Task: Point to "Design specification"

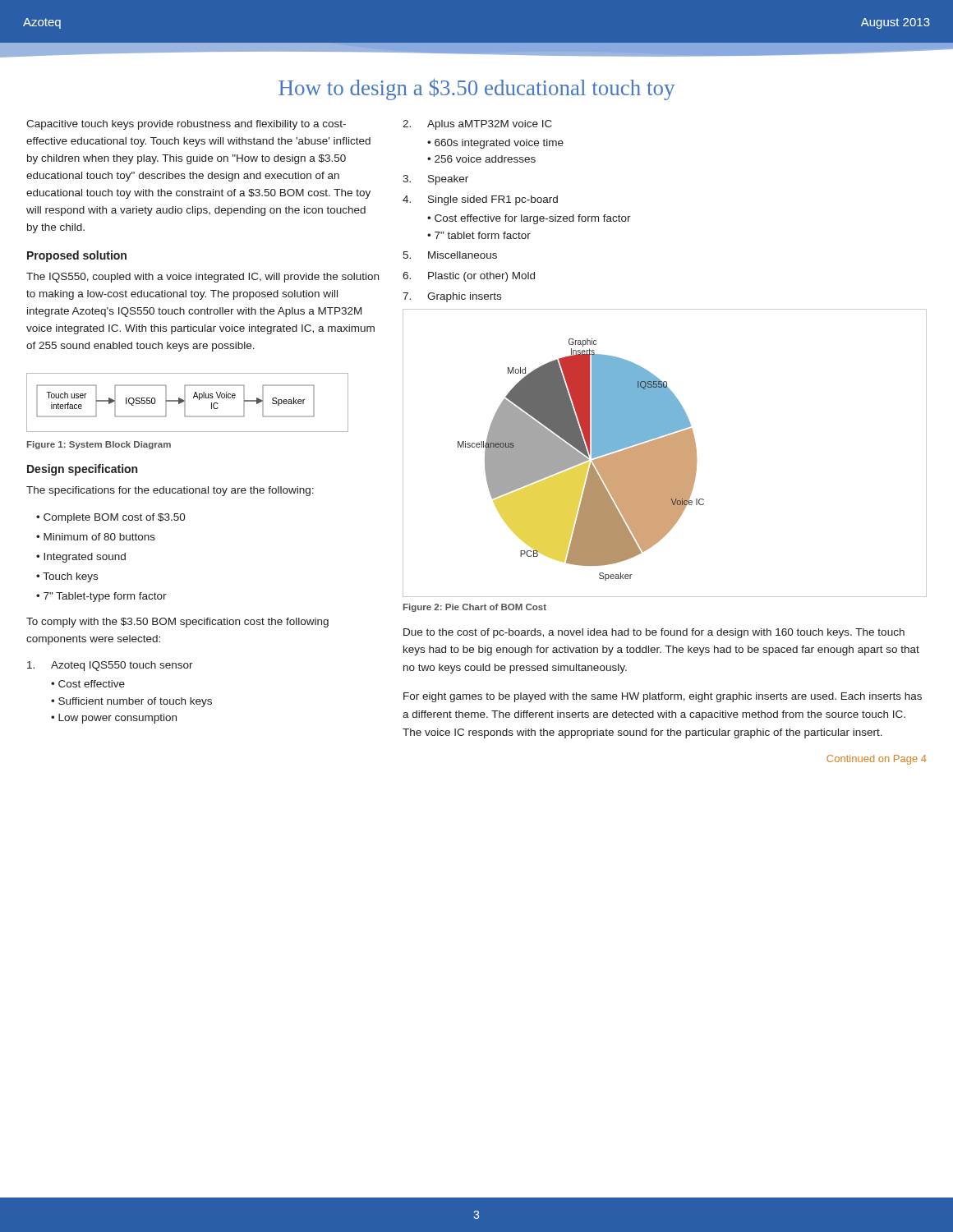Action: pyautogui.click(x=82, y=470)
